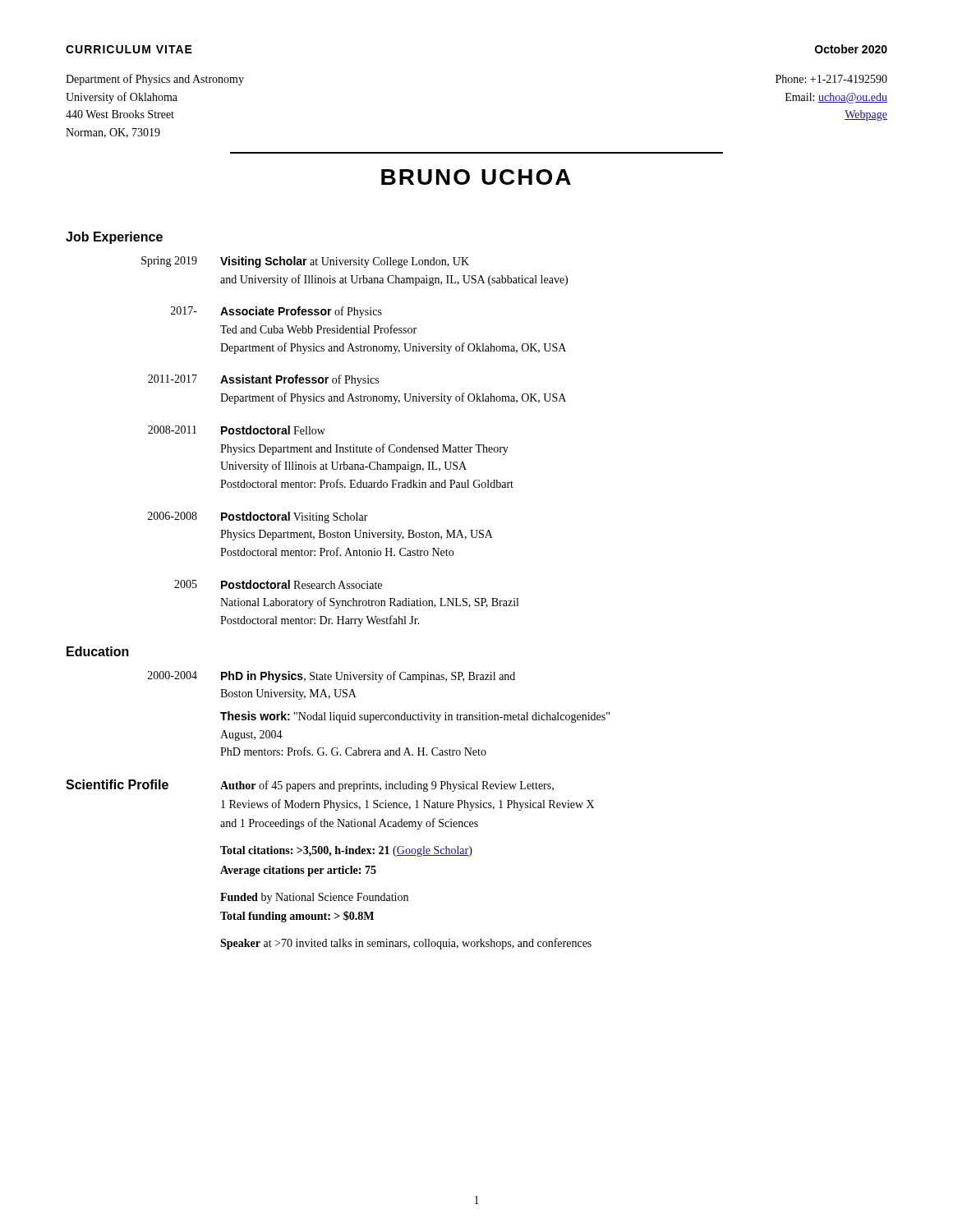
Task: Locate the region starting "Job Experience"
Action: [x=114, y=237]
